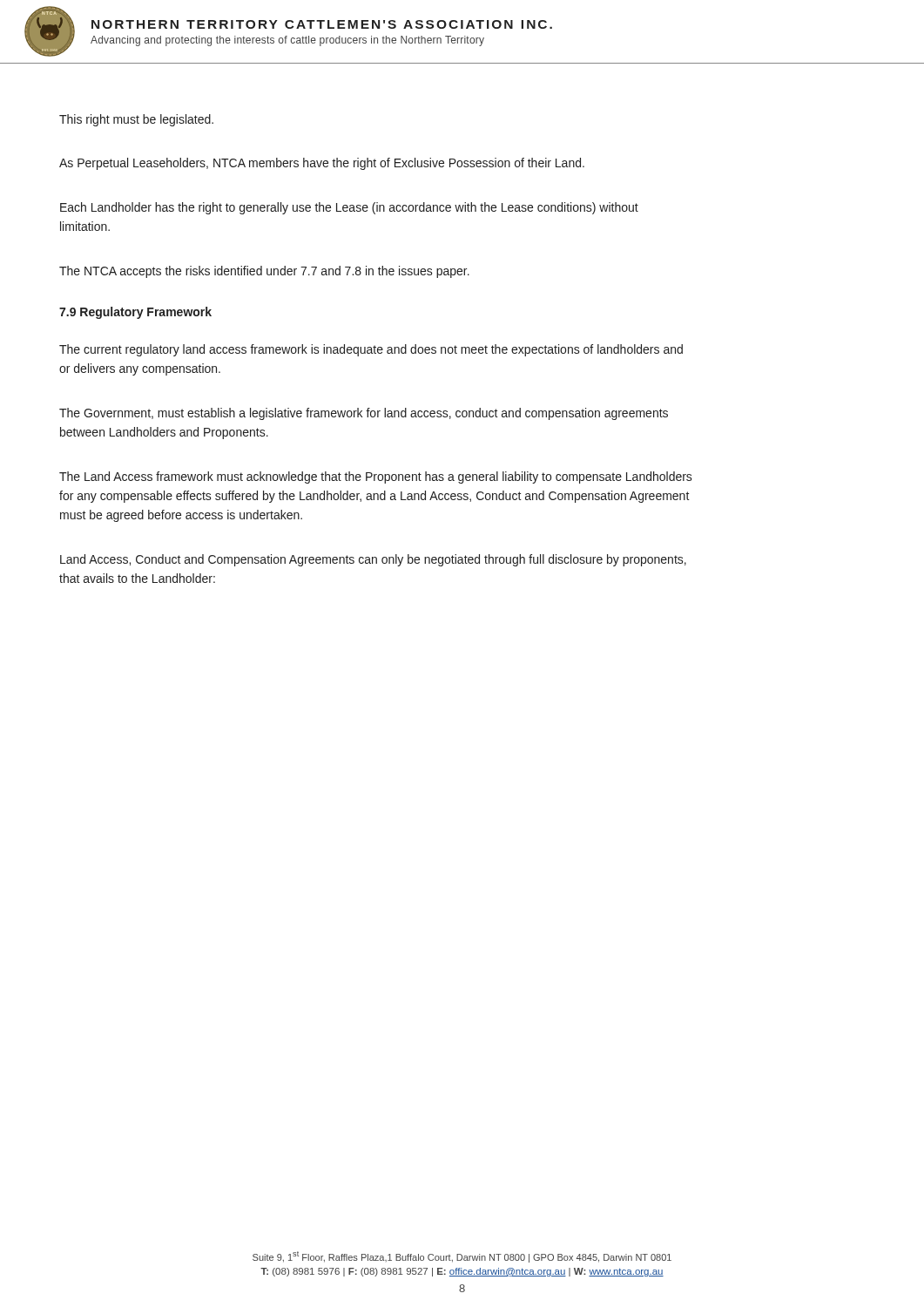Point to "7.9 Regulatory Framework"
The height and width of the screenshot is (1307, 924).
[135, 312]
